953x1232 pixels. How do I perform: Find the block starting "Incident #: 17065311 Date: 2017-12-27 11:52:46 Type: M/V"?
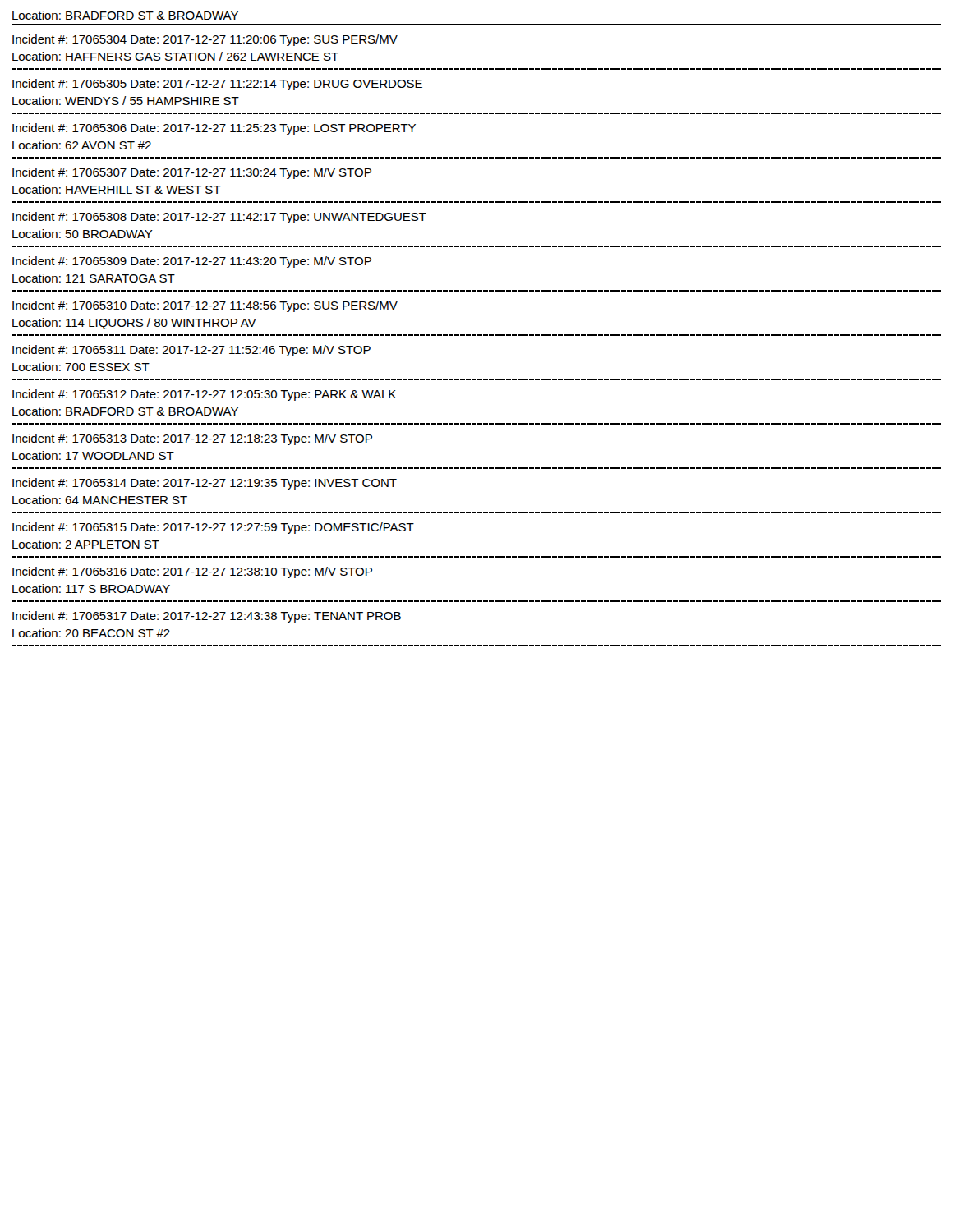tap(191, 351)
